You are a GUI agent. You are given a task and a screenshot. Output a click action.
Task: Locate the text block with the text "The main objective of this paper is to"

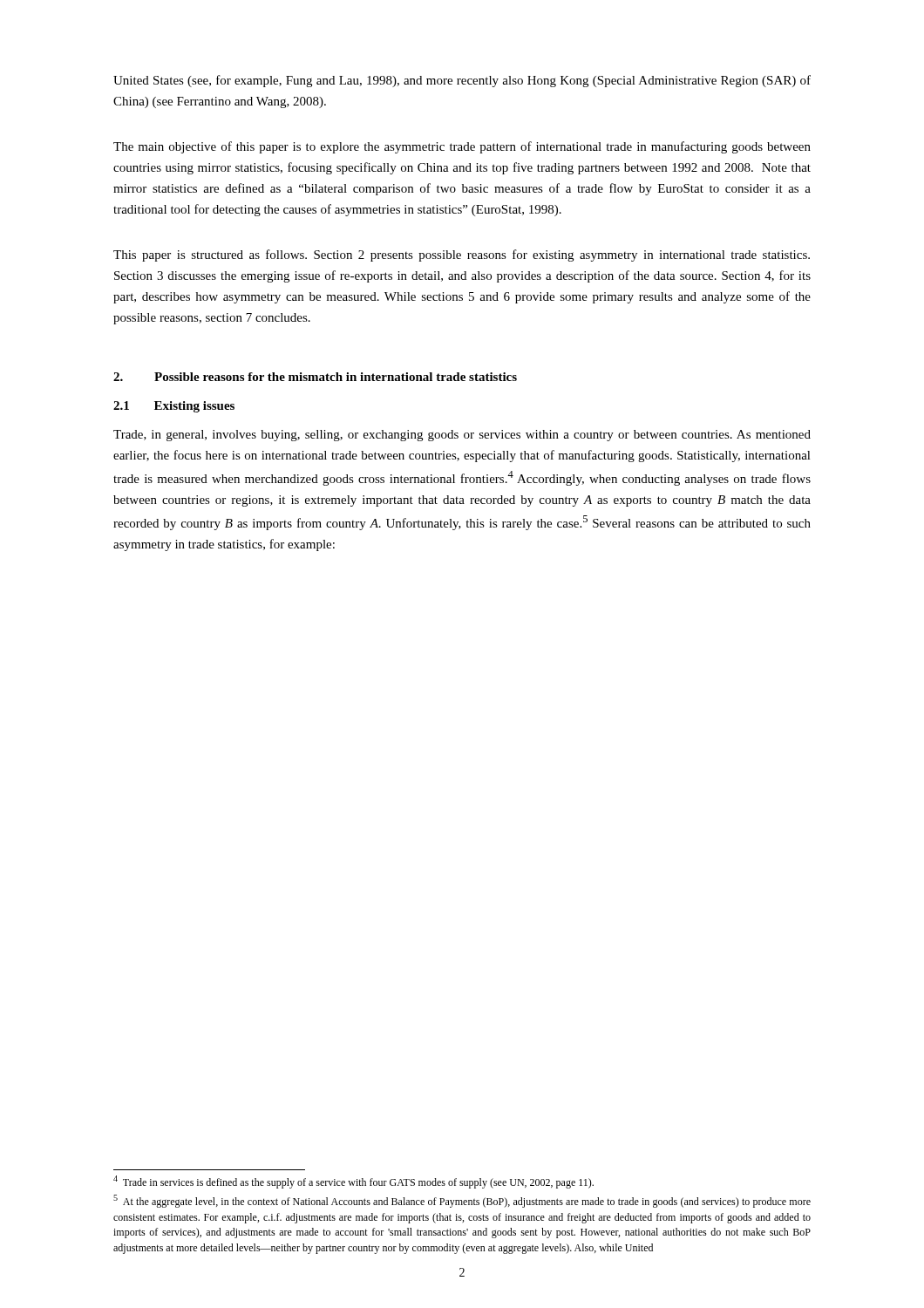pos(462,178)
